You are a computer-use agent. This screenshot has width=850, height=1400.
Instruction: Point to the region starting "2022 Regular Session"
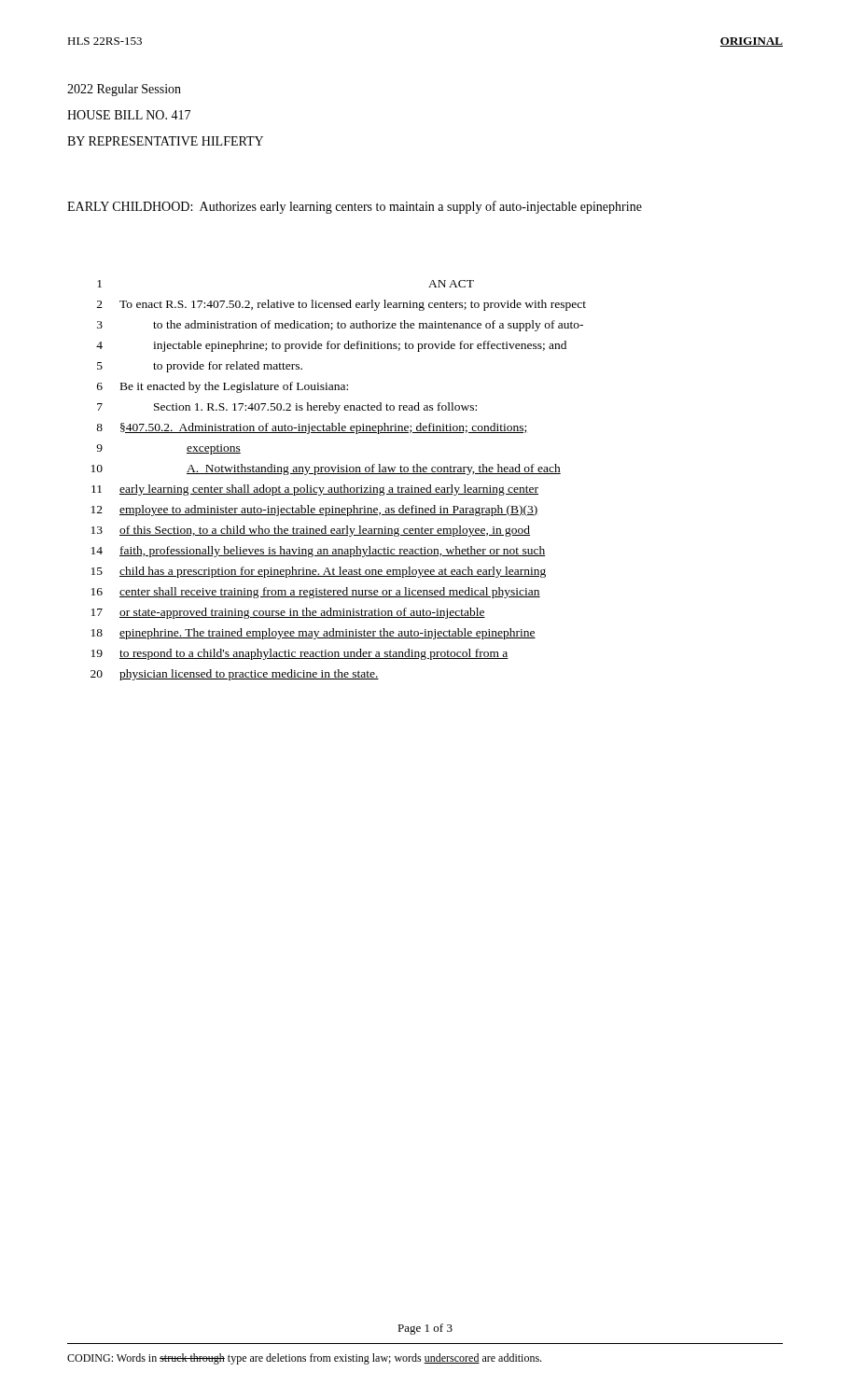coord(124,89)
